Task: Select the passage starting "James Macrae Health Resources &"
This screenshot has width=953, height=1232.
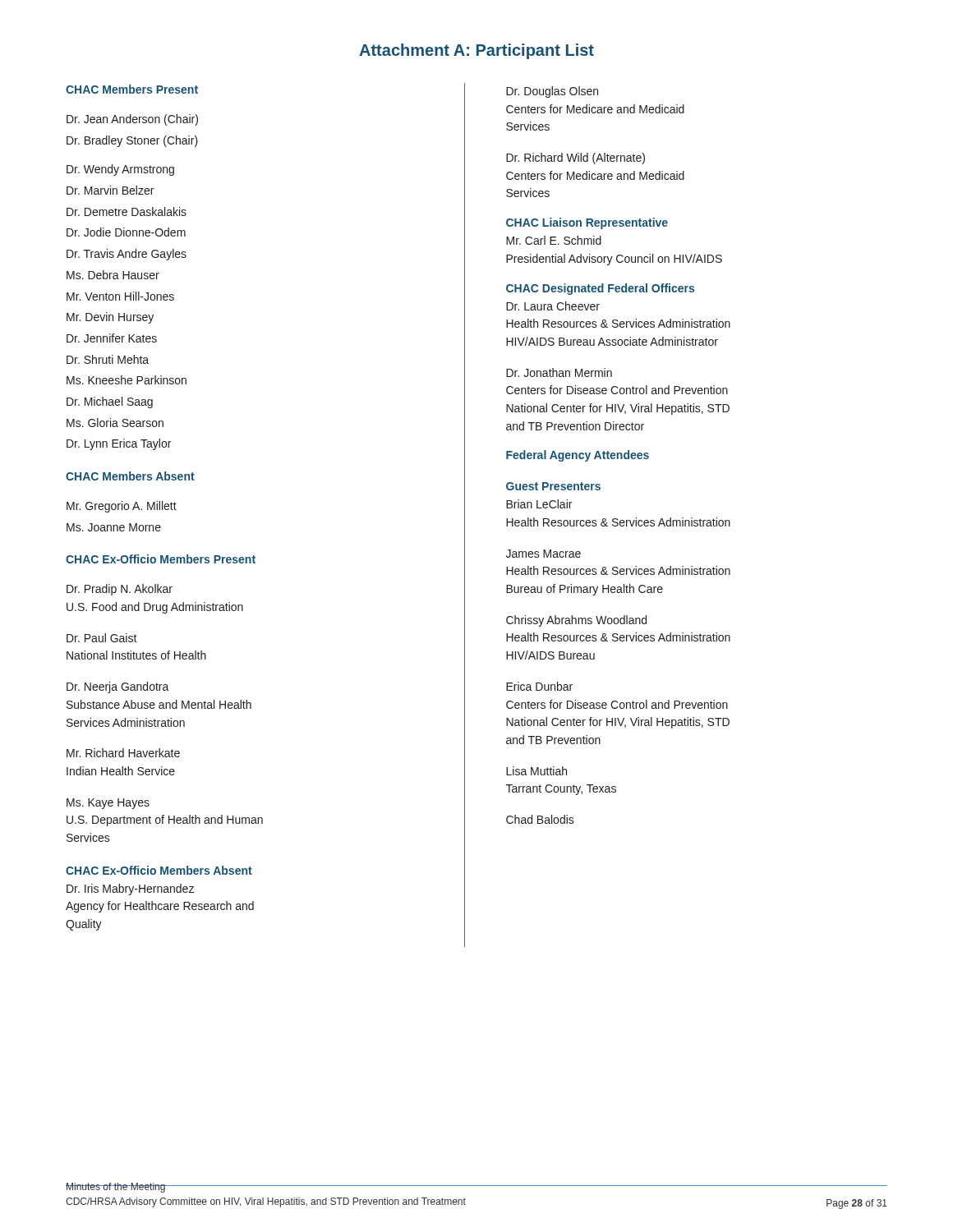Action: [x=696, y=572]
